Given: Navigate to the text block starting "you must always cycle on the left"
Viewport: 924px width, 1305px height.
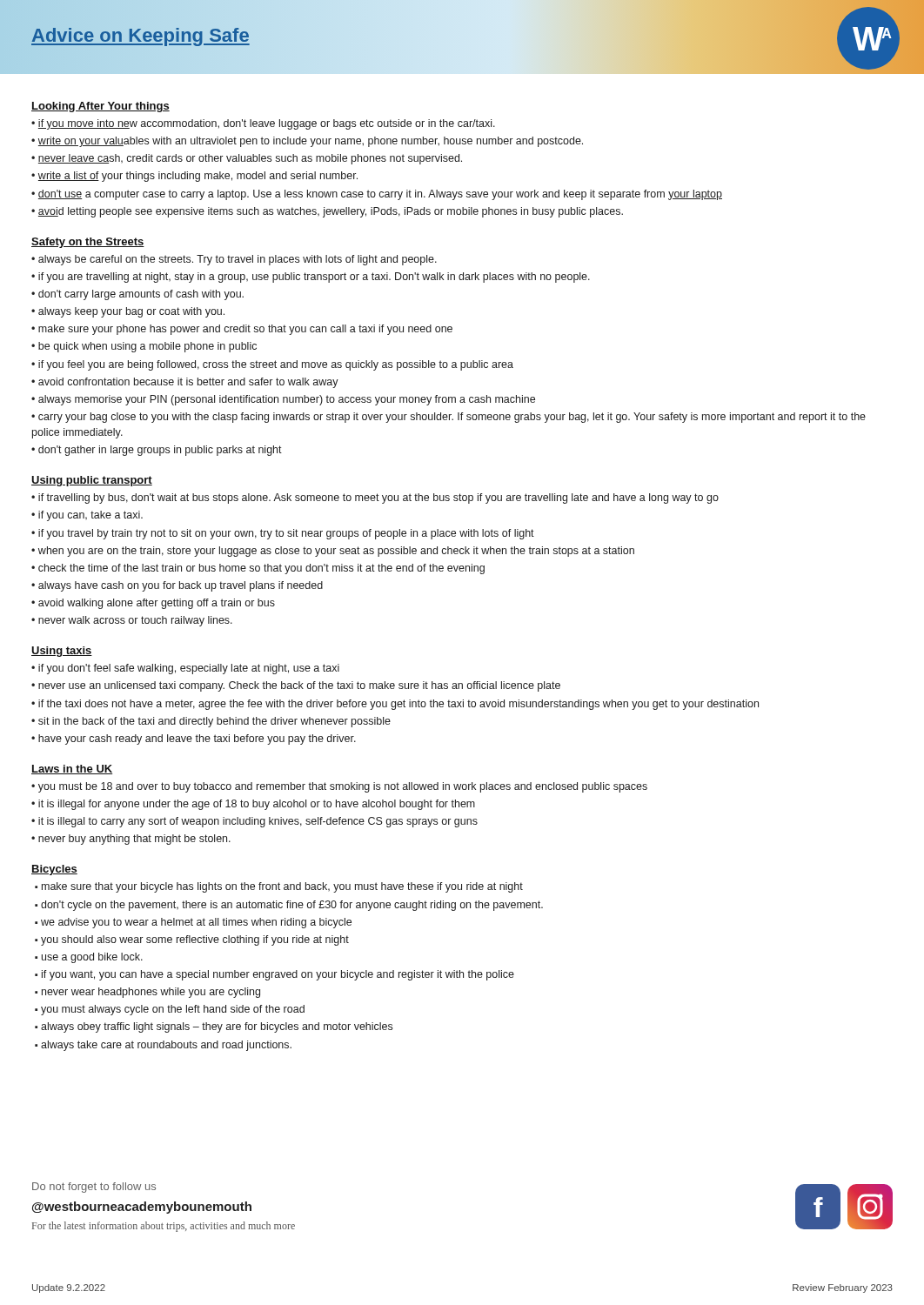Looking at the screenshot, I should point(176,1009).
